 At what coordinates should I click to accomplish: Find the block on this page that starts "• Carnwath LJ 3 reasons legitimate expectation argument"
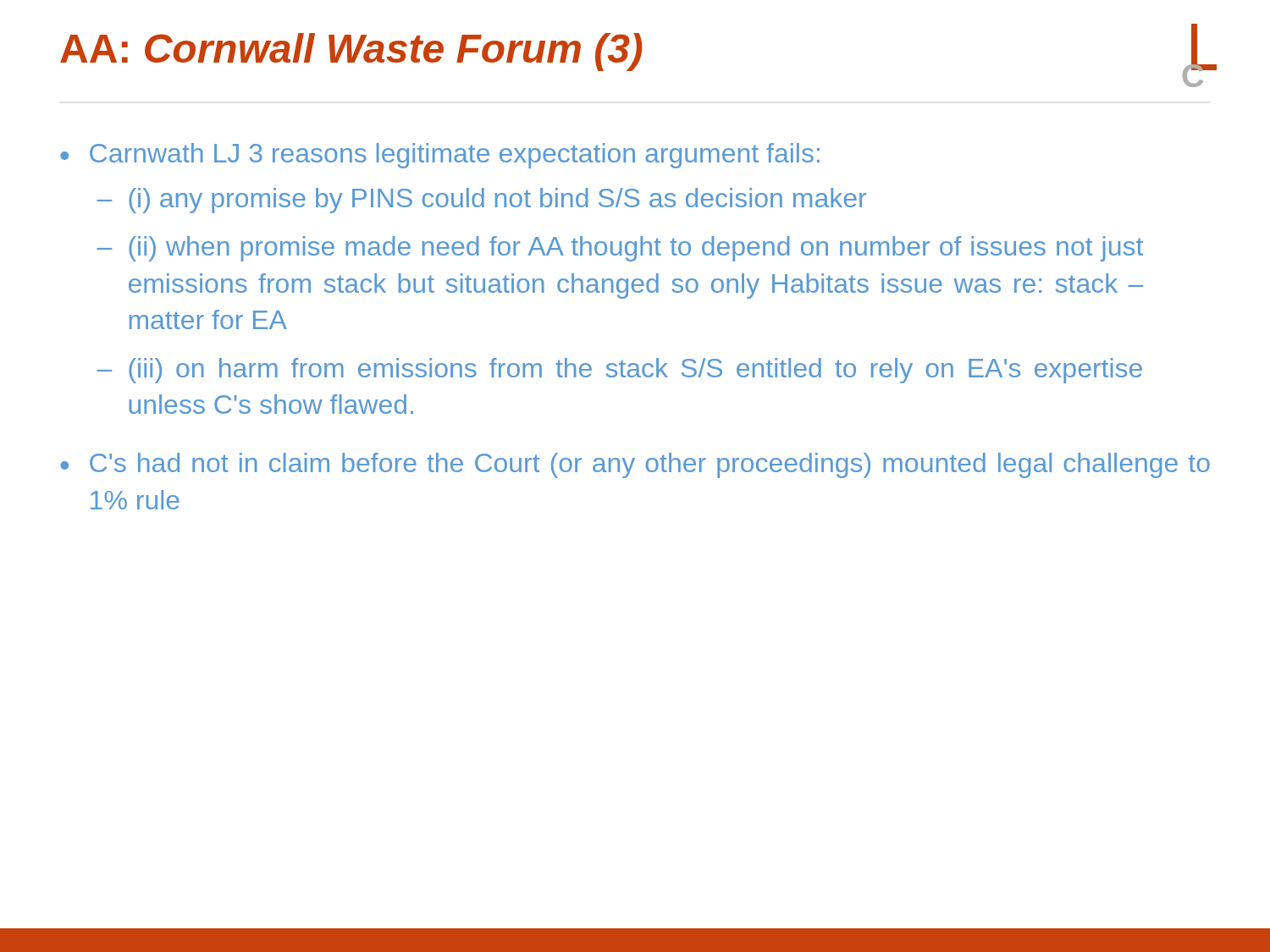pos(635,285)
